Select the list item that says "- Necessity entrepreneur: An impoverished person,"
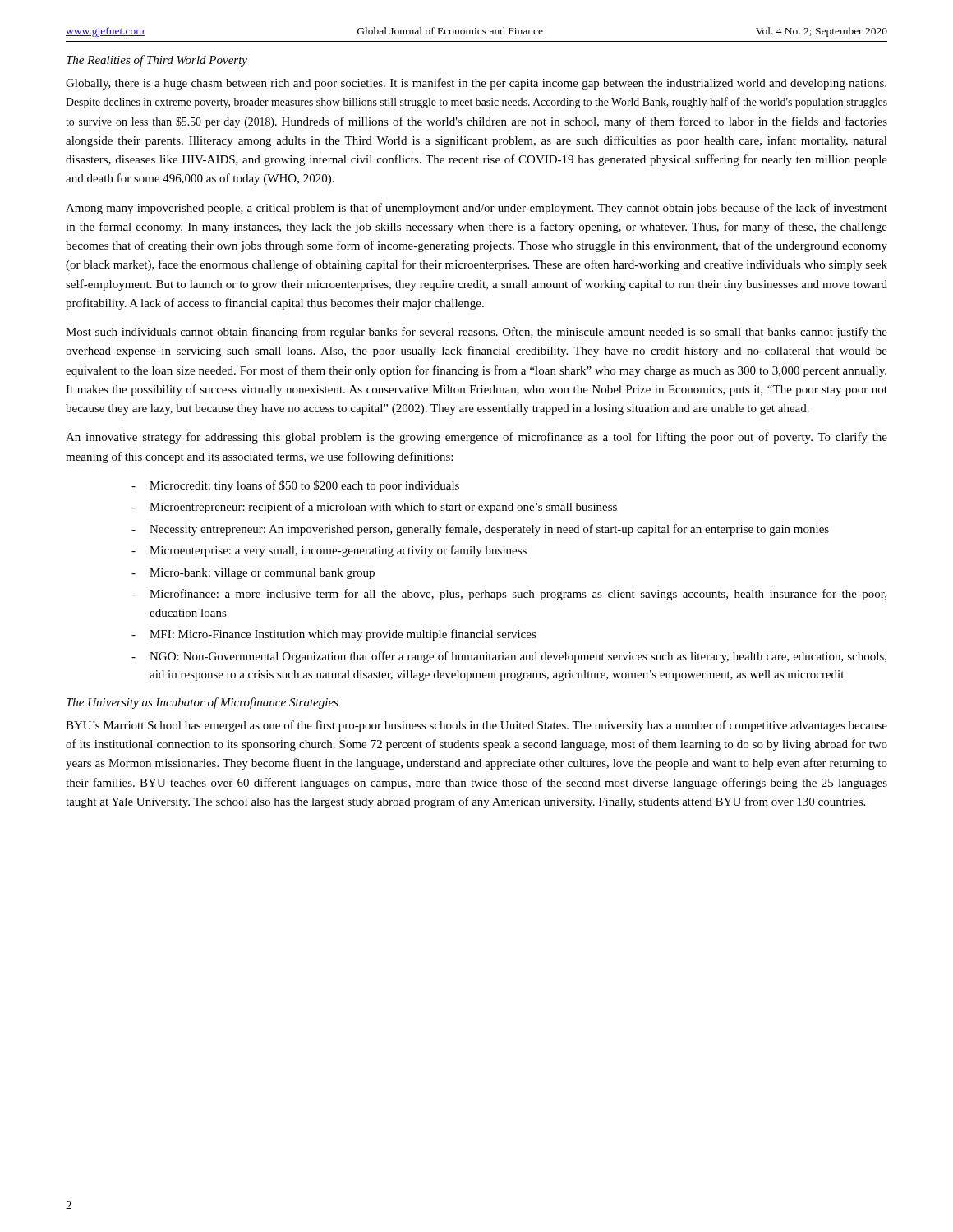 click(x=509, y=529)
